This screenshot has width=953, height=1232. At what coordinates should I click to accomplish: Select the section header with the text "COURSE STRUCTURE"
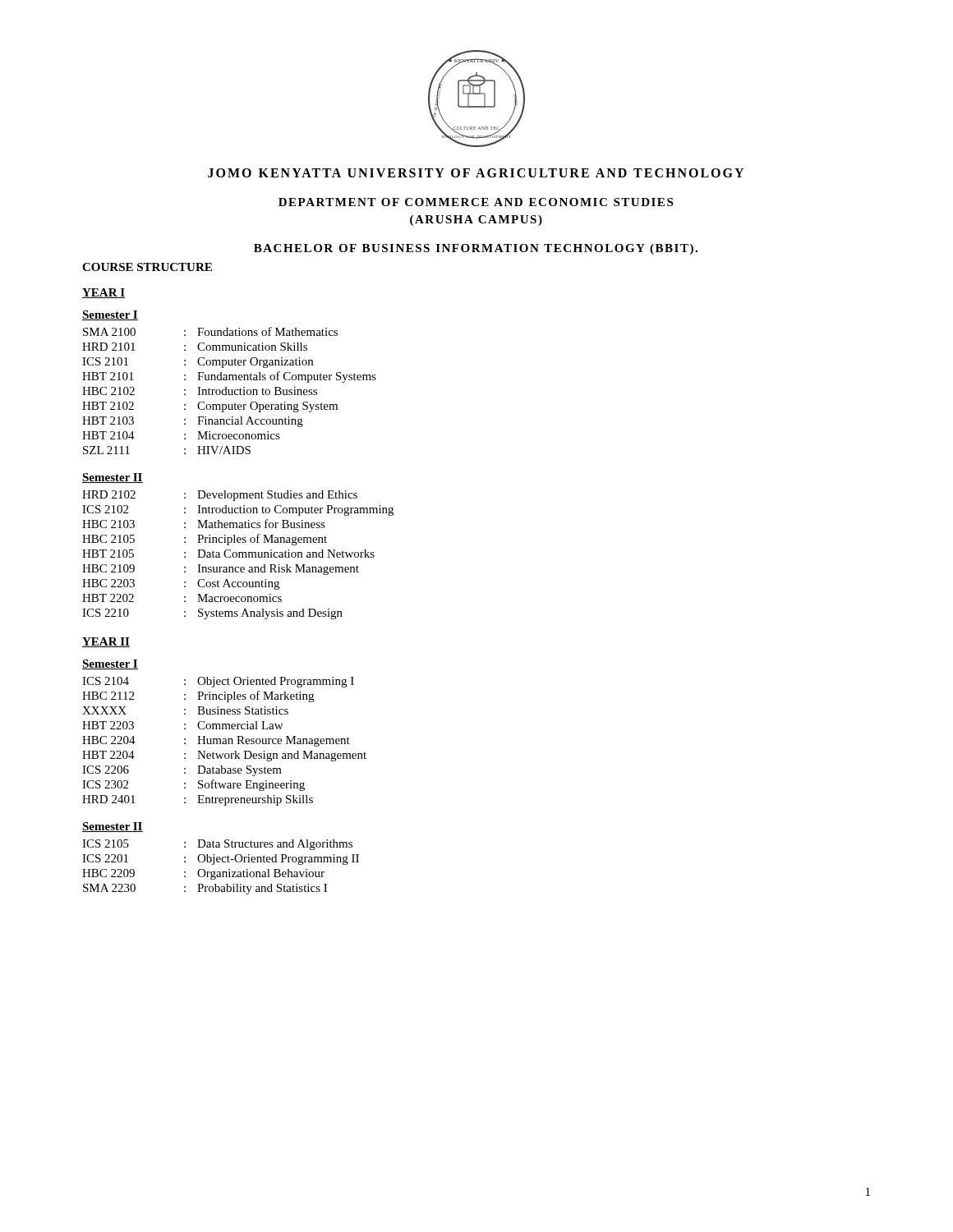(147, 267)
